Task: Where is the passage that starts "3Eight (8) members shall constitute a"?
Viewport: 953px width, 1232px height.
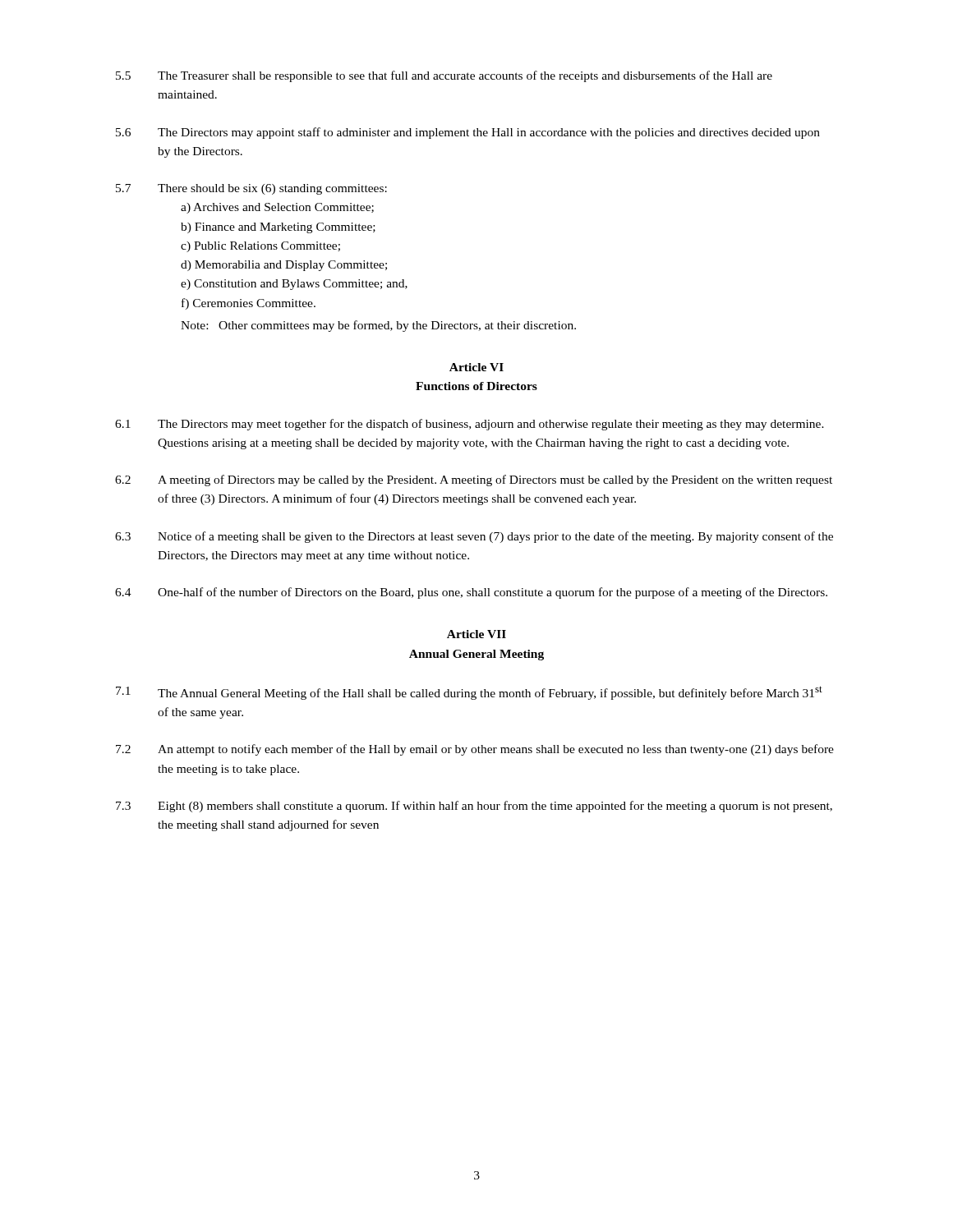Action: 475,815
